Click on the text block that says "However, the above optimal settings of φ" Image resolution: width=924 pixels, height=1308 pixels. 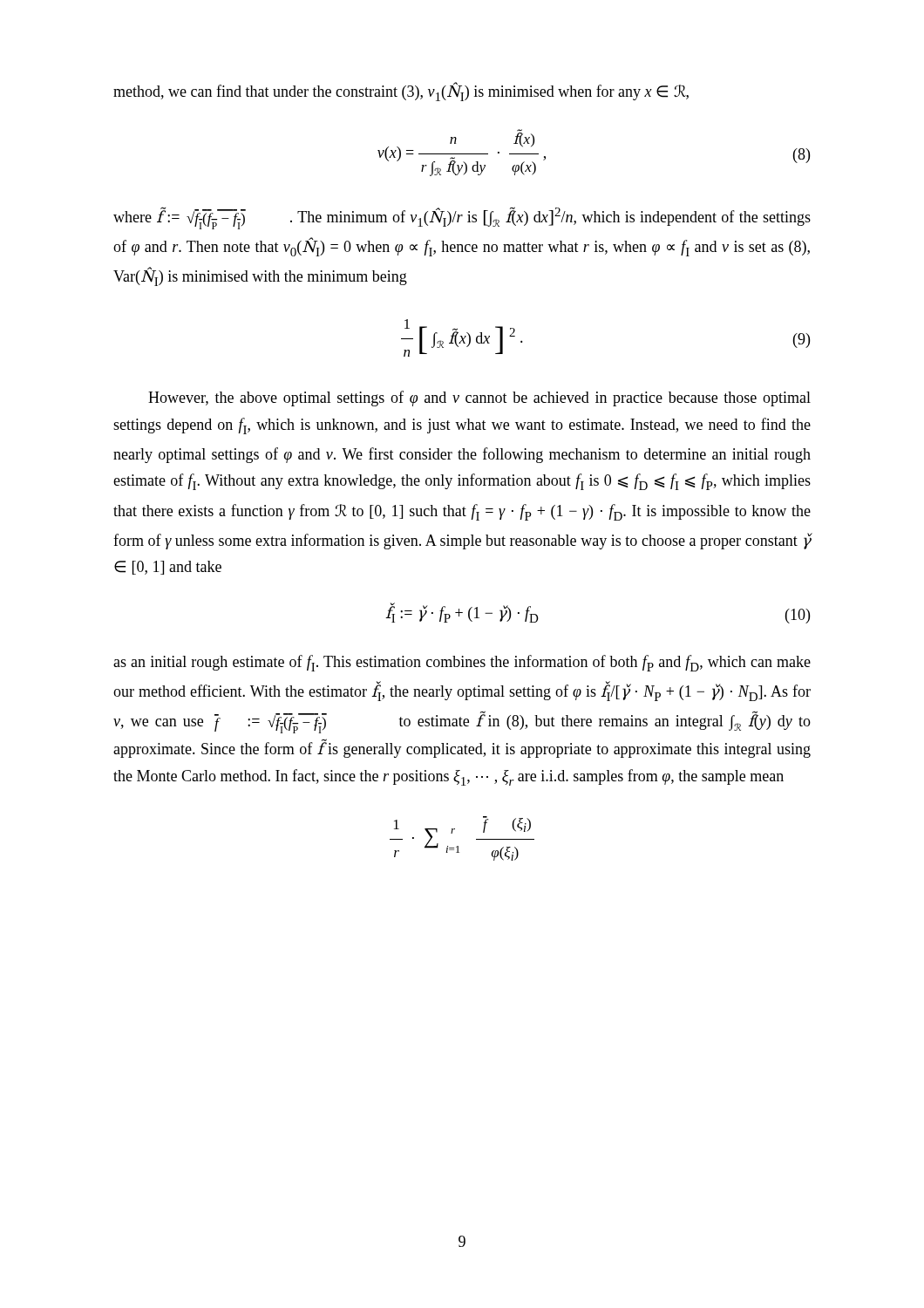pyautogui.click(x=462, y=482)
